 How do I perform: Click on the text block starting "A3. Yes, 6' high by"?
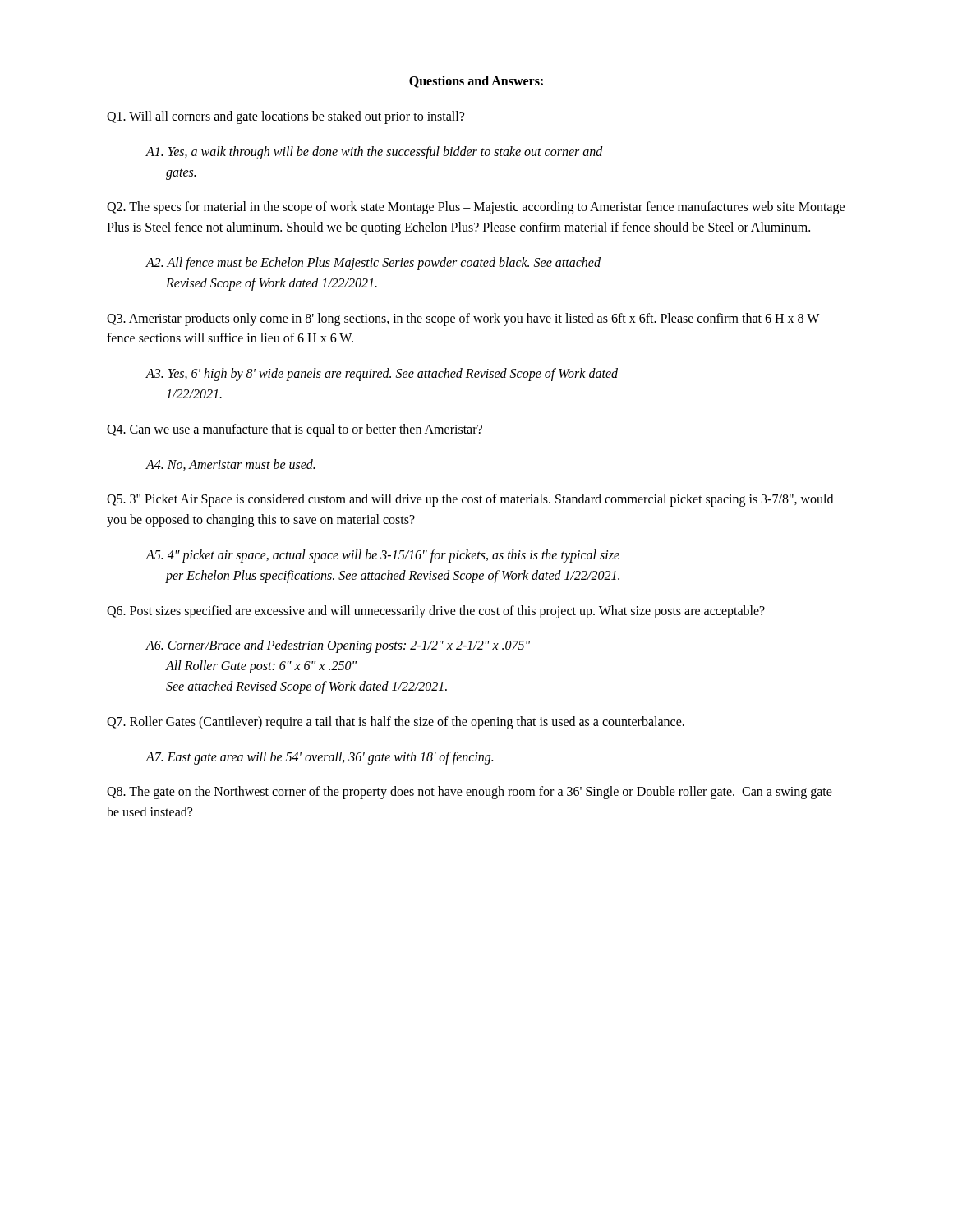tap(382, 384)
